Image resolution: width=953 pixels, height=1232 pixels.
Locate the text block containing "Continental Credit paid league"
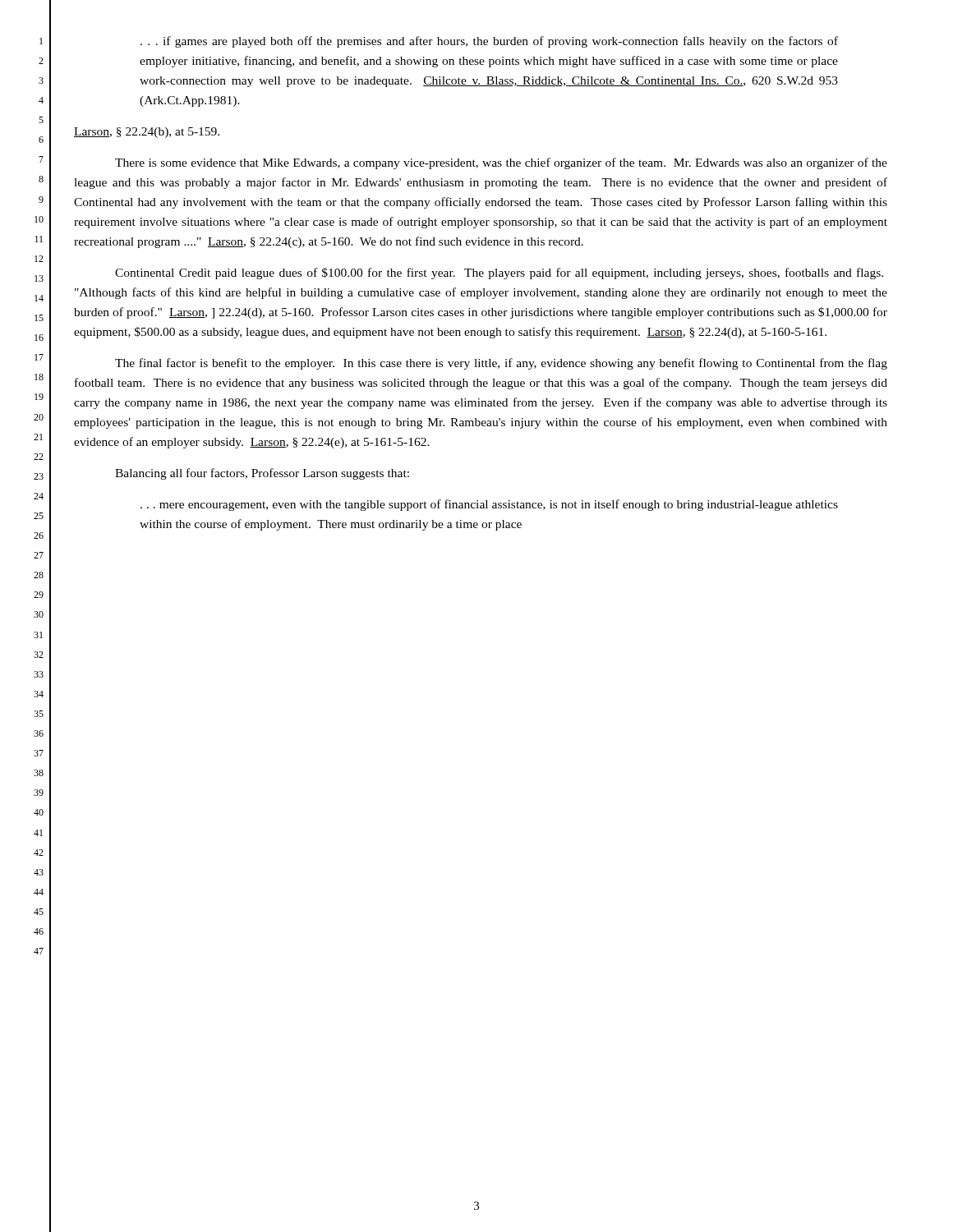tap(481, 302)
